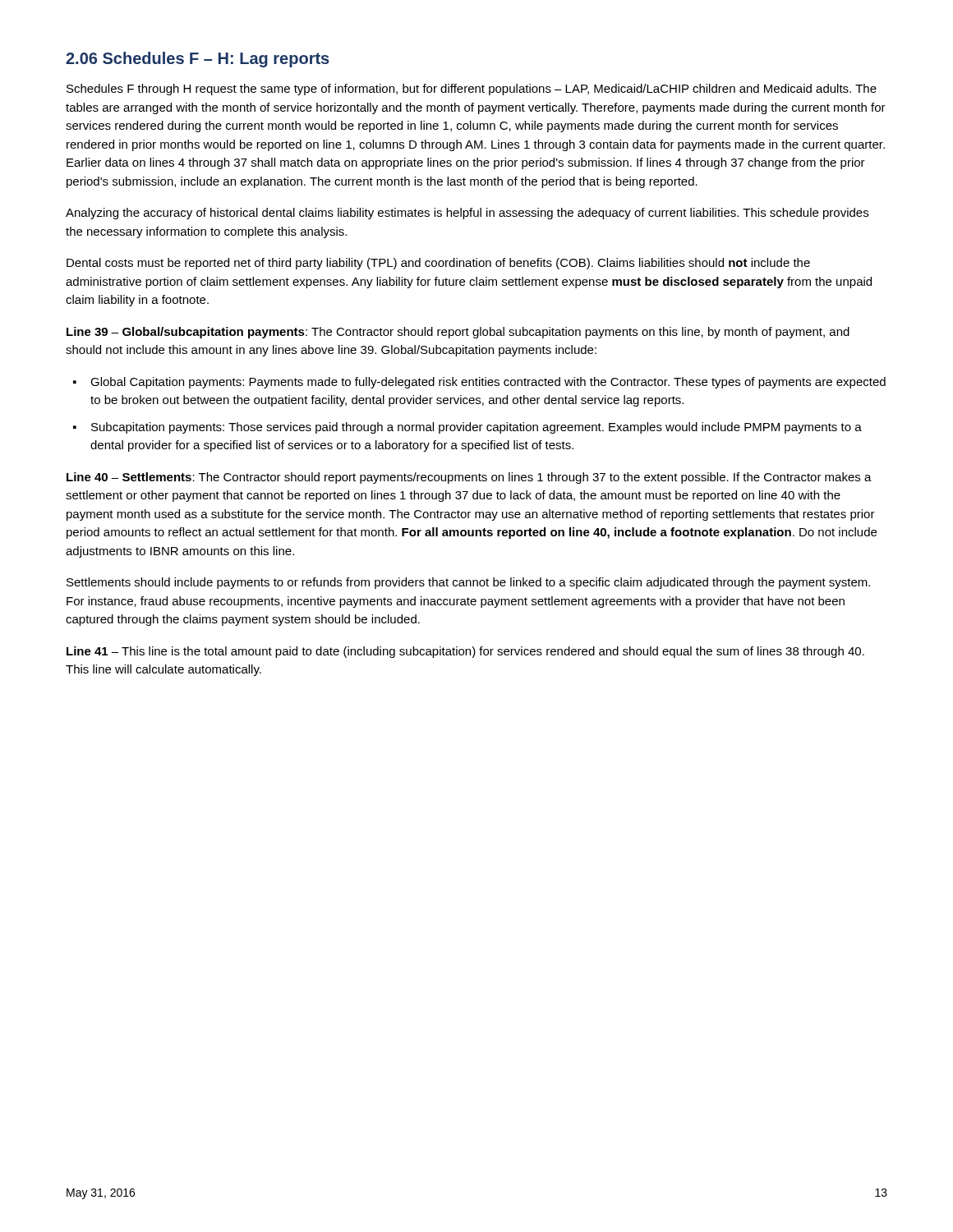953x1232 pixels.
Task: Where is the passage that starts "Analyzing the accuracy of historical"?
Action: (467, 222)
